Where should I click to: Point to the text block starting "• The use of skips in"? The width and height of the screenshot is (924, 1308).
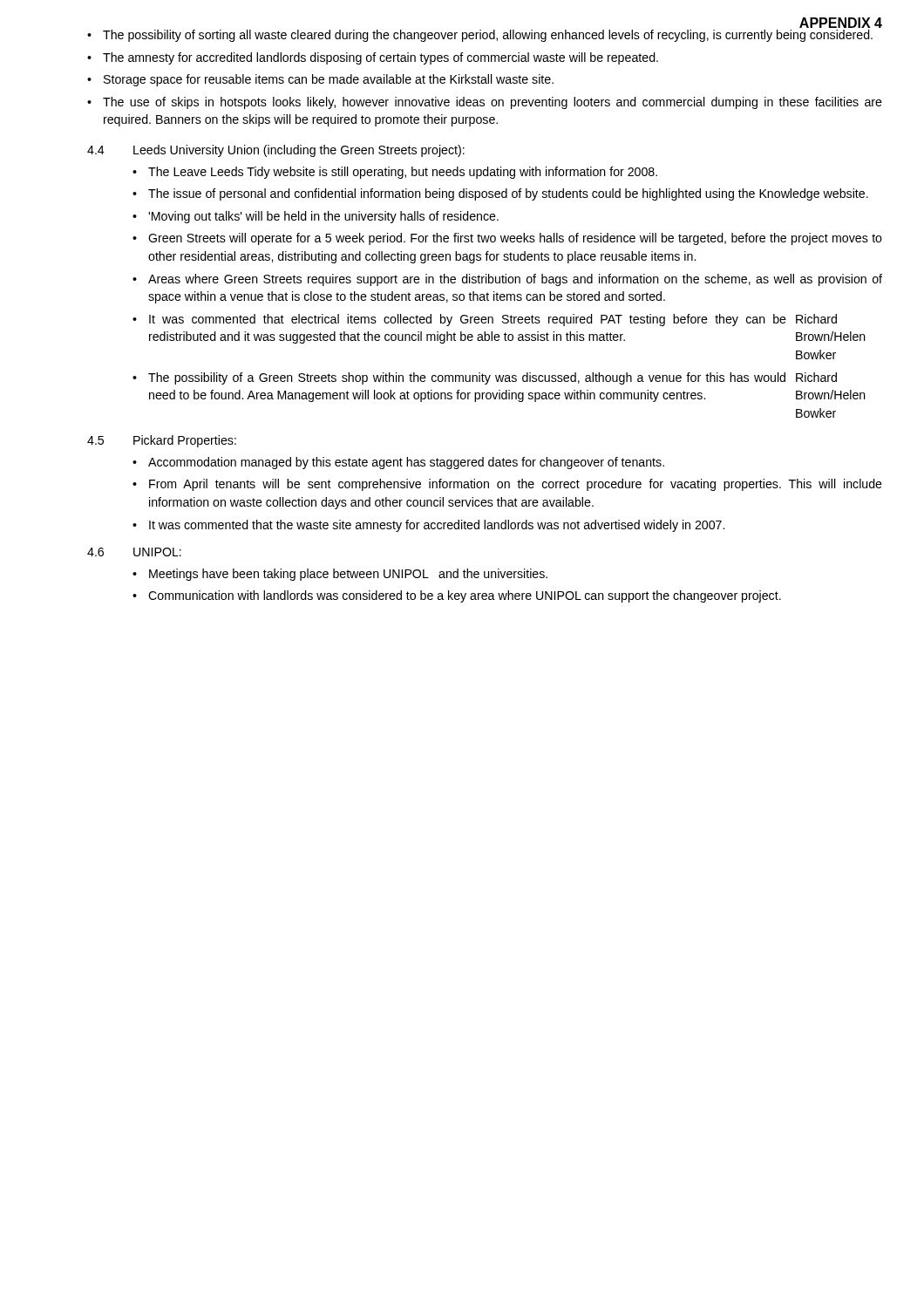click(x=485, y=111)
